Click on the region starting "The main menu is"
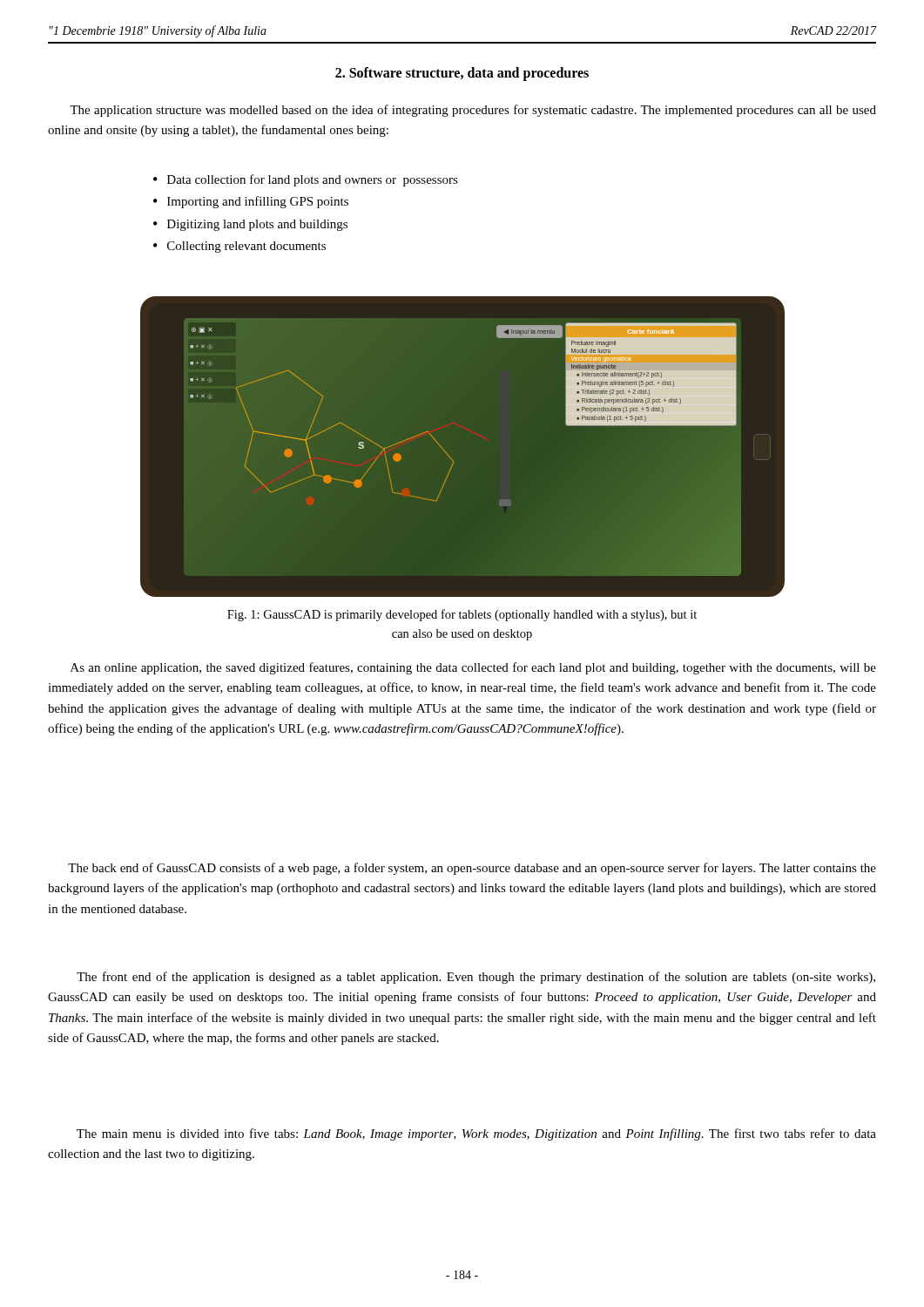924x1307 pixels. point(462,1144)
